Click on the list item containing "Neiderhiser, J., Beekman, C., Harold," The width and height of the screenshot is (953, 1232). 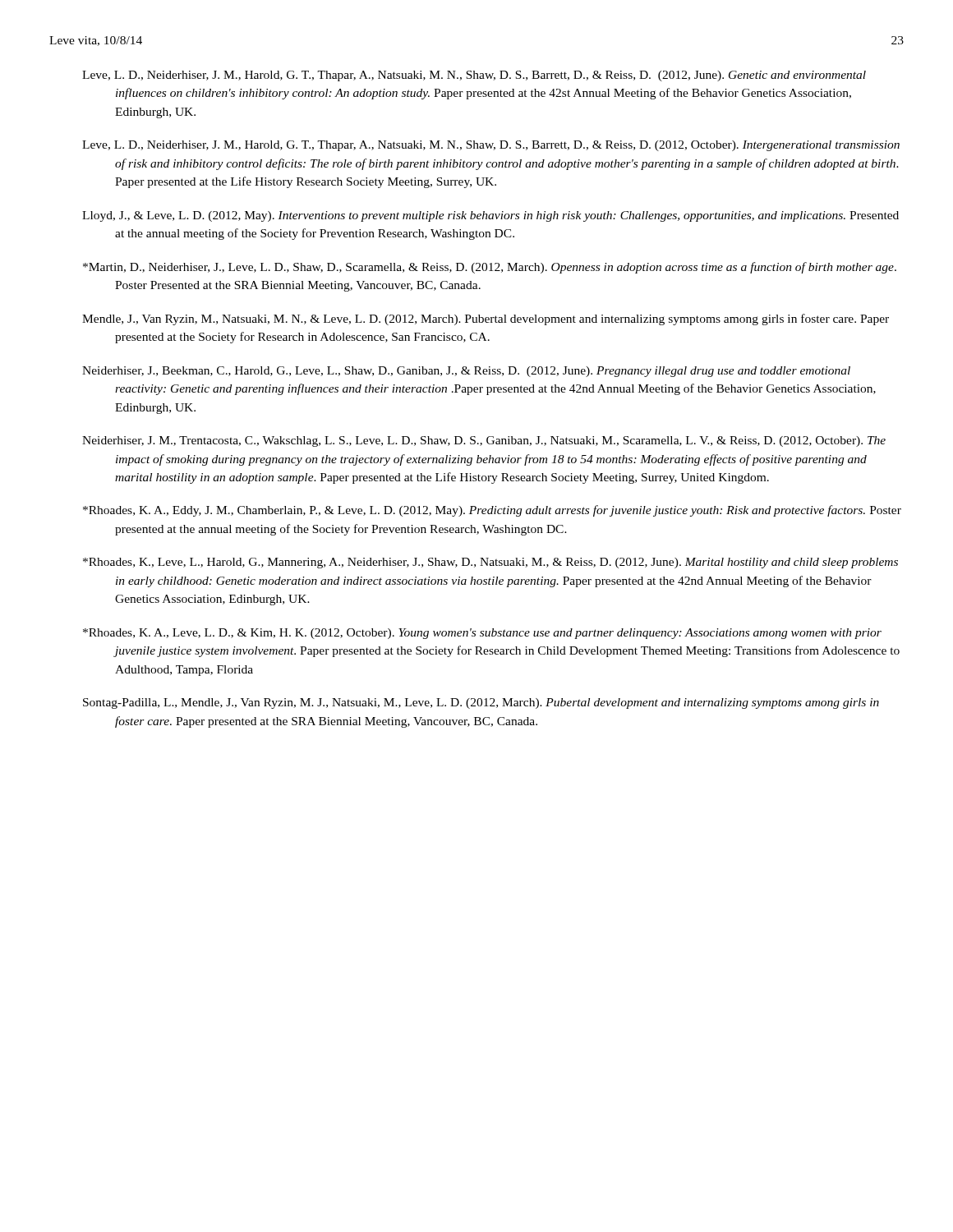479,388
